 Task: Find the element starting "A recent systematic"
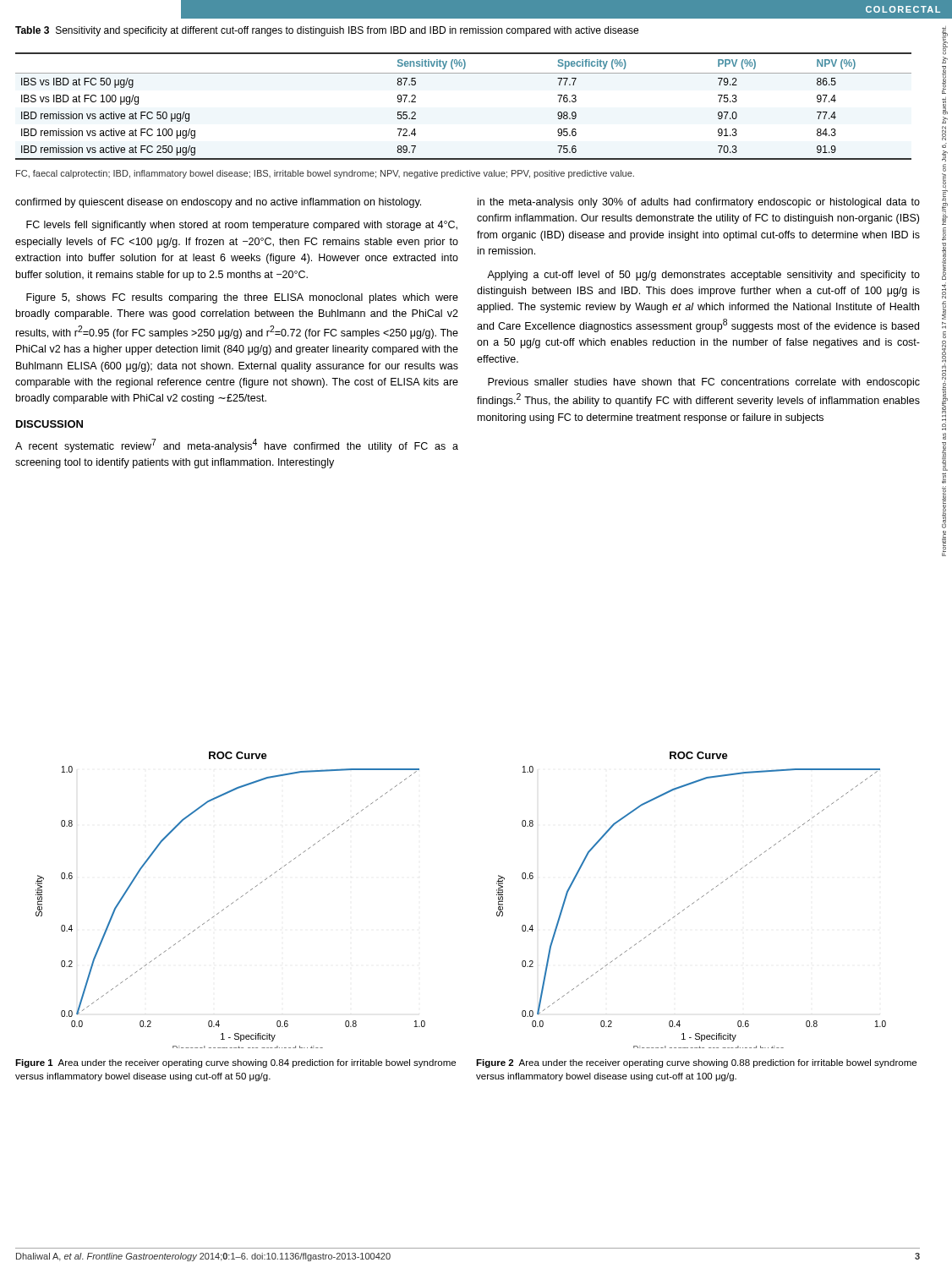(237, 454)
